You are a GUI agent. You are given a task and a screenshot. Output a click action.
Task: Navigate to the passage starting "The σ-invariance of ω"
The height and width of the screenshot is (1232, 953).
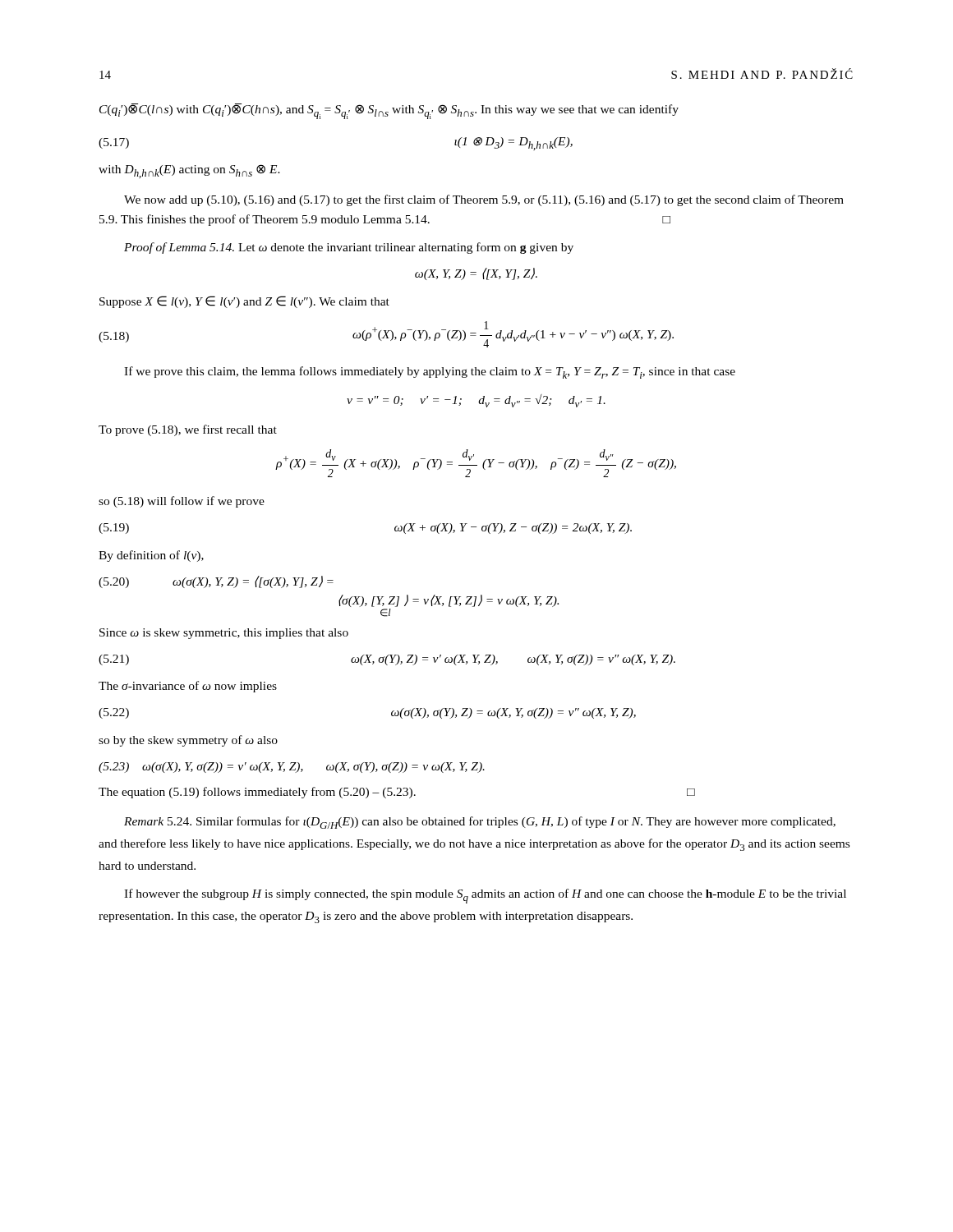(188, 686)
